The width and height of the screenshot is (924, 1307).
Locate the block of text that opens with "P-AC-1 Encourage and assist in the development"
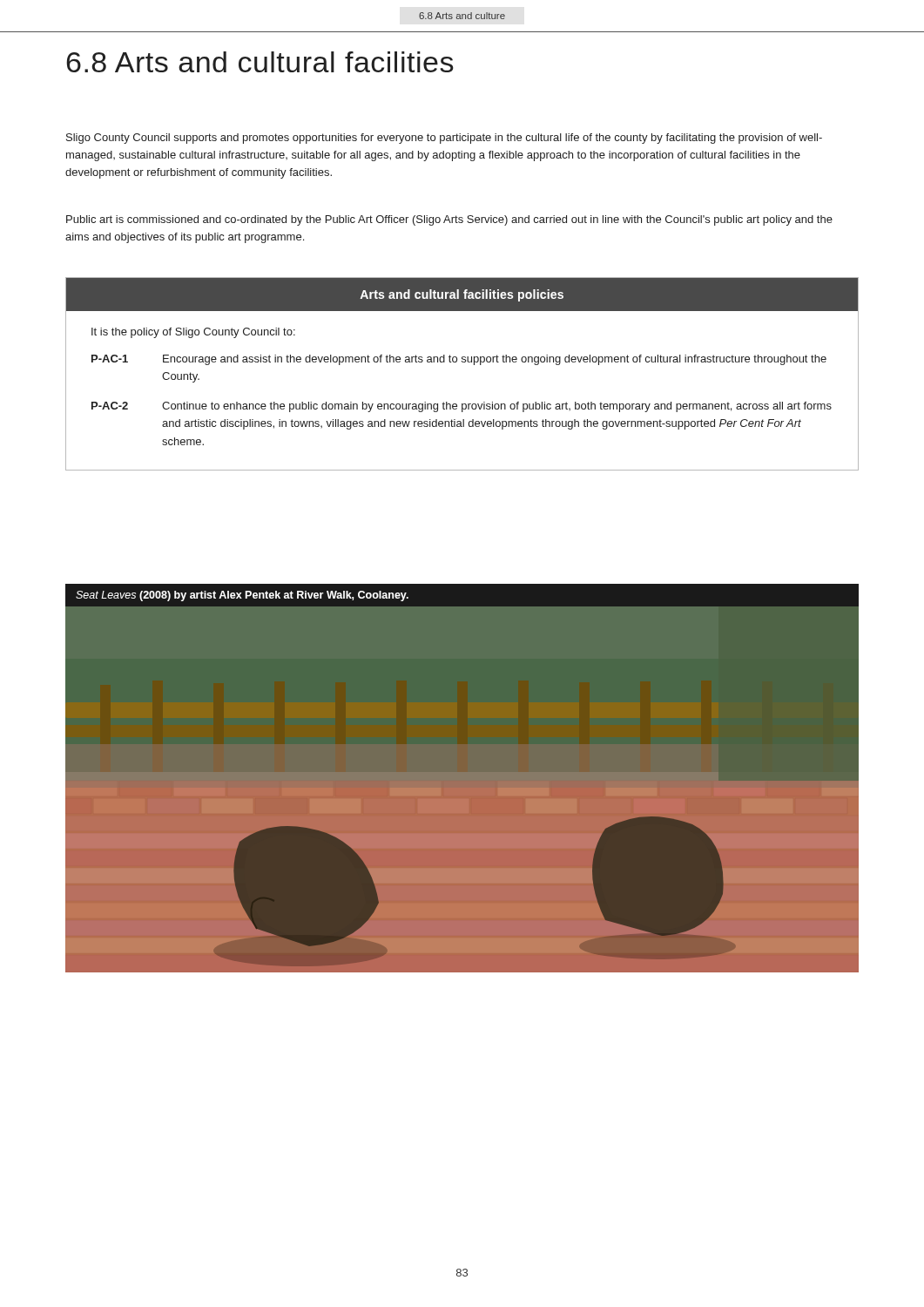coord(462,368)
